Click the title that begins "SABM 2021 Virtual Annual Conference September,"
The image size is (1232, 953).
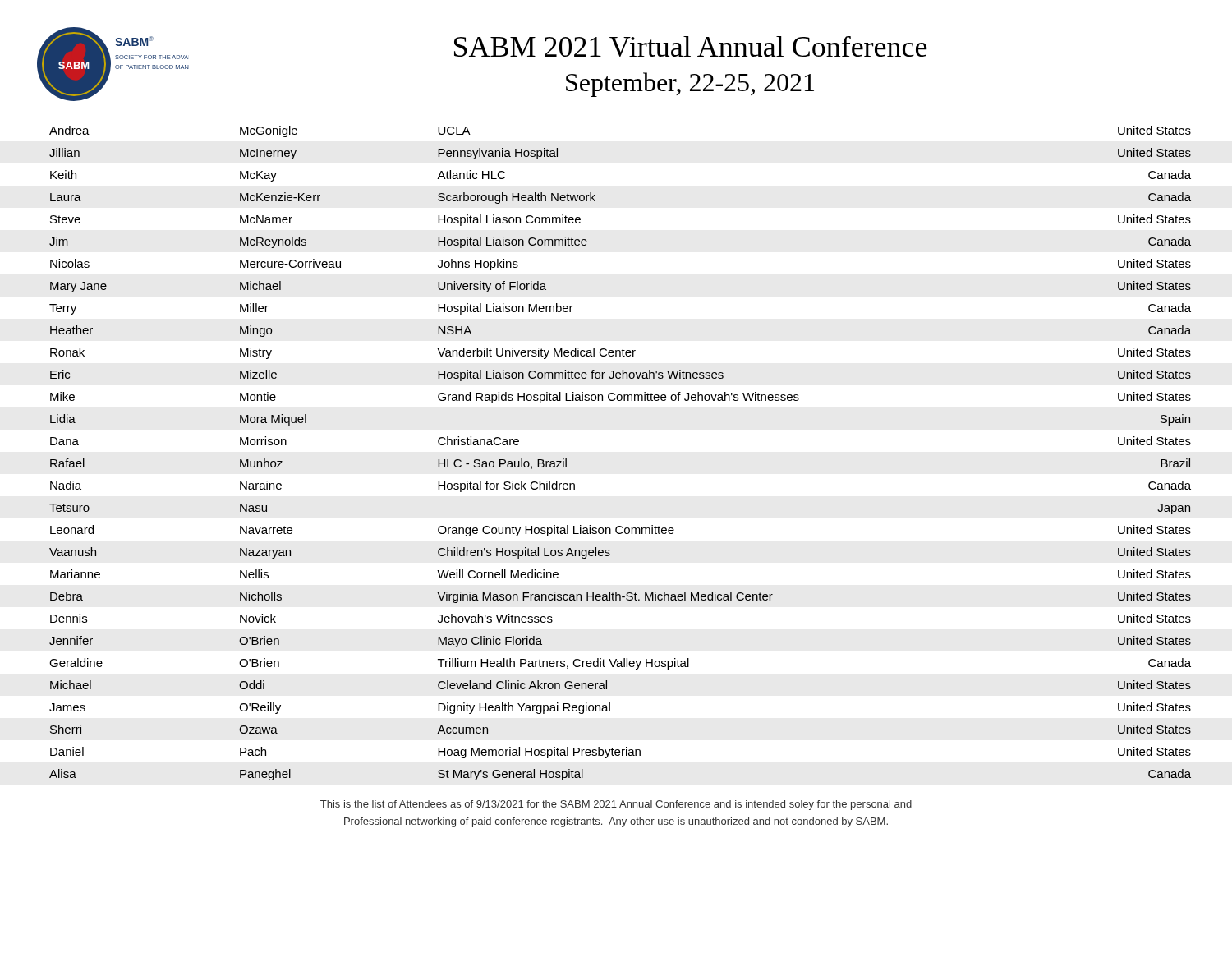(690, 64)
